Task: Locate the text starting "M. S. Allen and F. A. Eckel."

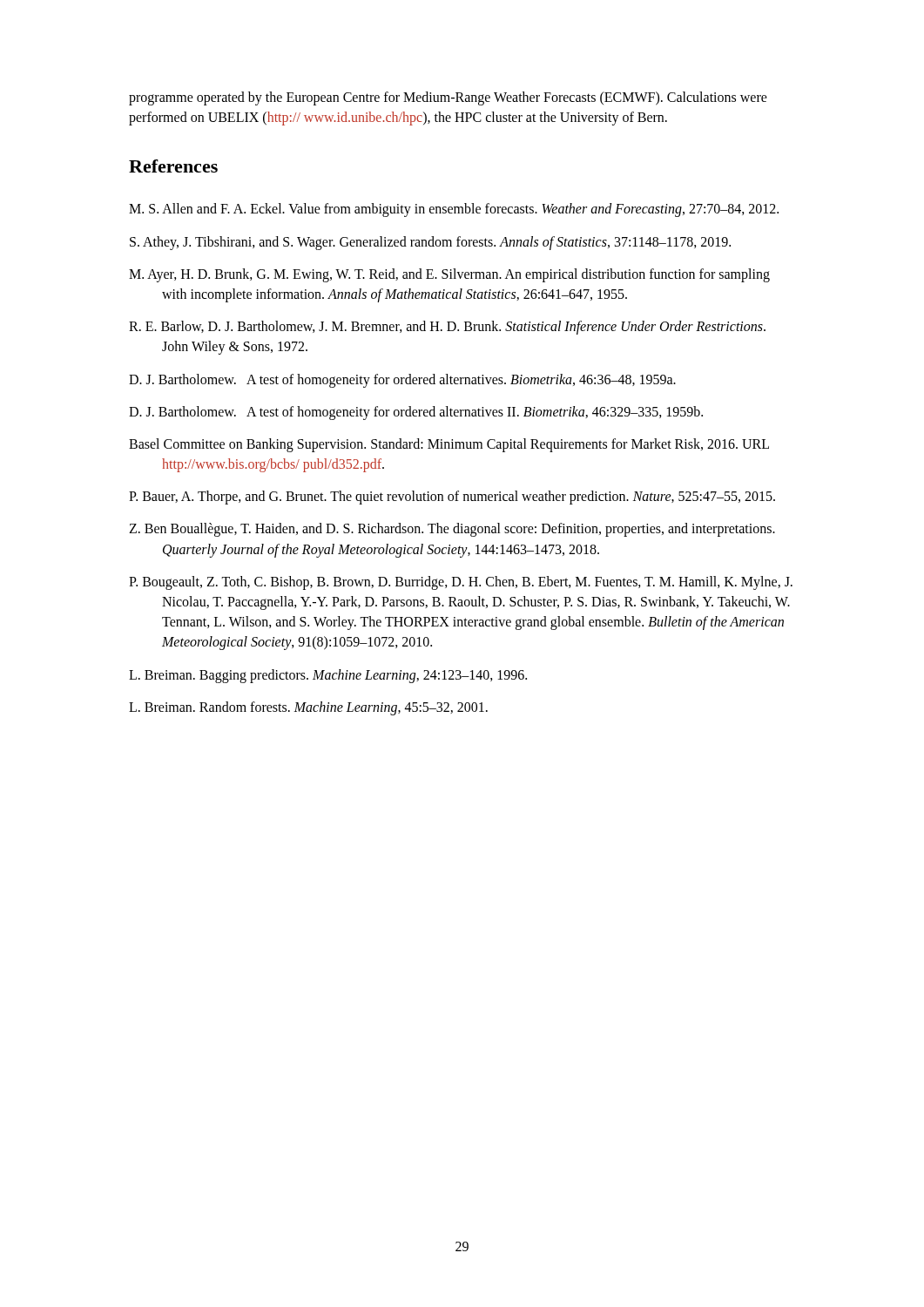Action: (x=454, y=209)
